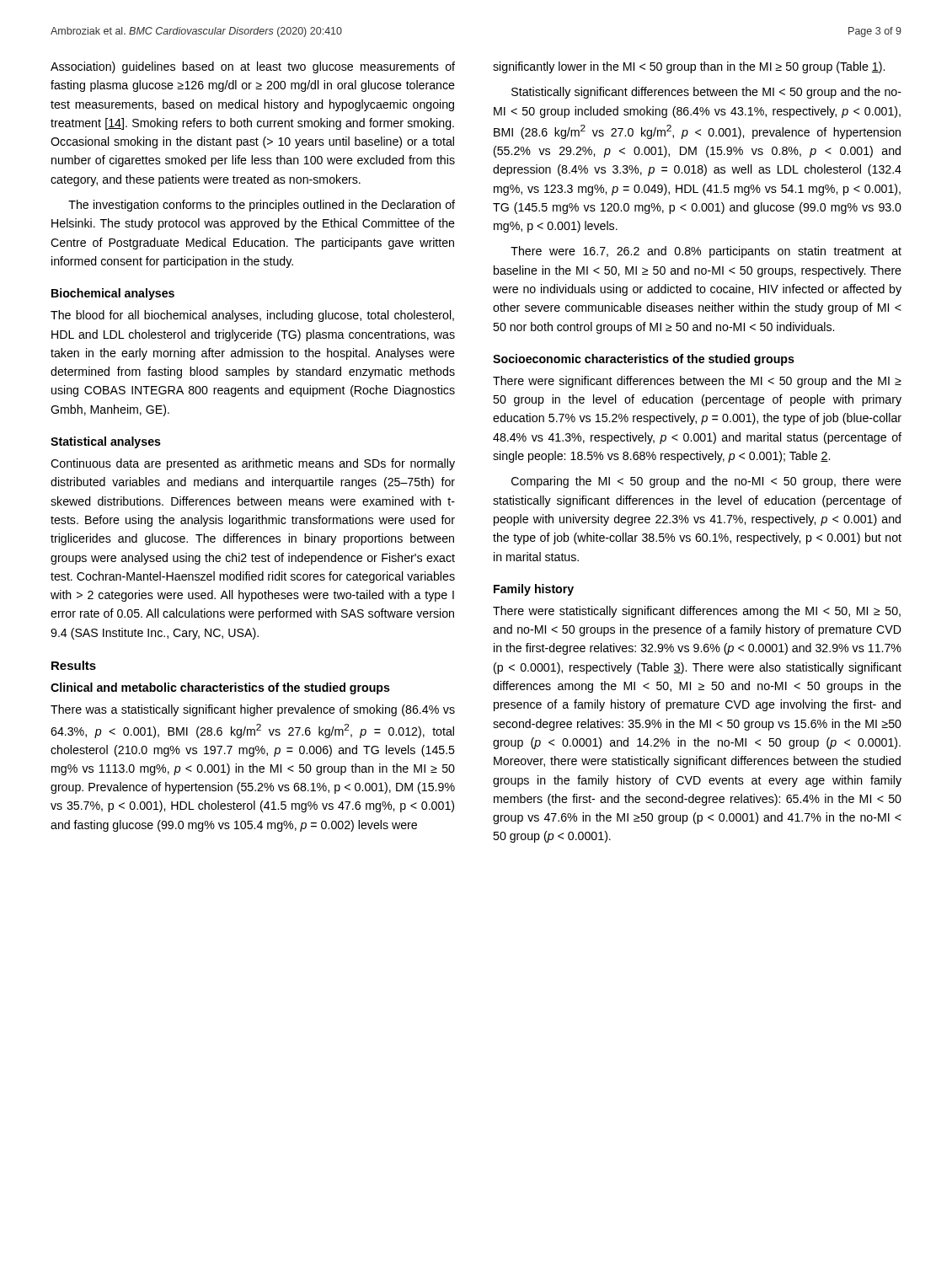Find the block starting "Statistical analyses"

click(x=106, y=442)
